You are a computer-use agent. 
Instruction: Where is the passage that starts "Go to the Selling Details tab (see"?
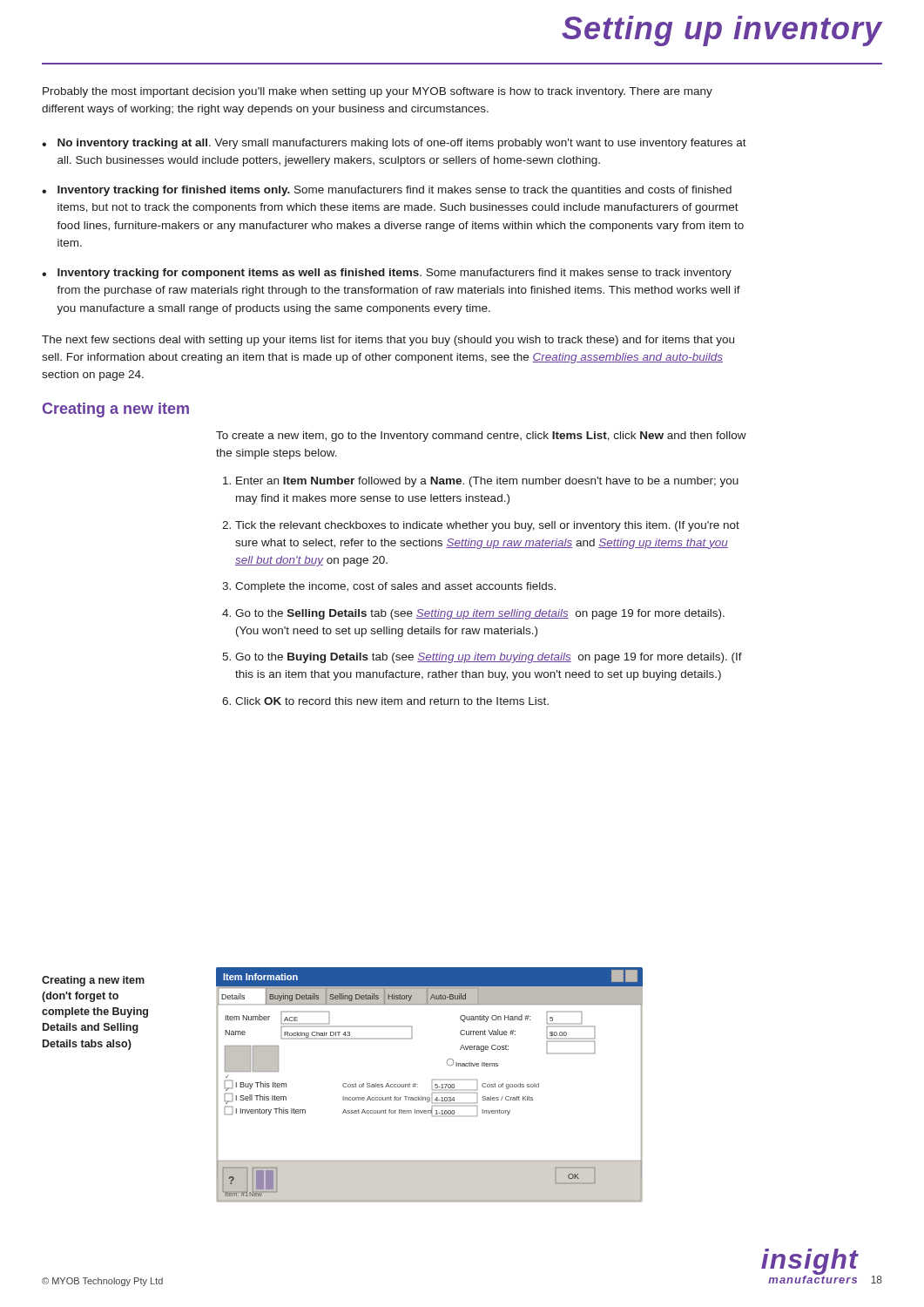(480, 621)
